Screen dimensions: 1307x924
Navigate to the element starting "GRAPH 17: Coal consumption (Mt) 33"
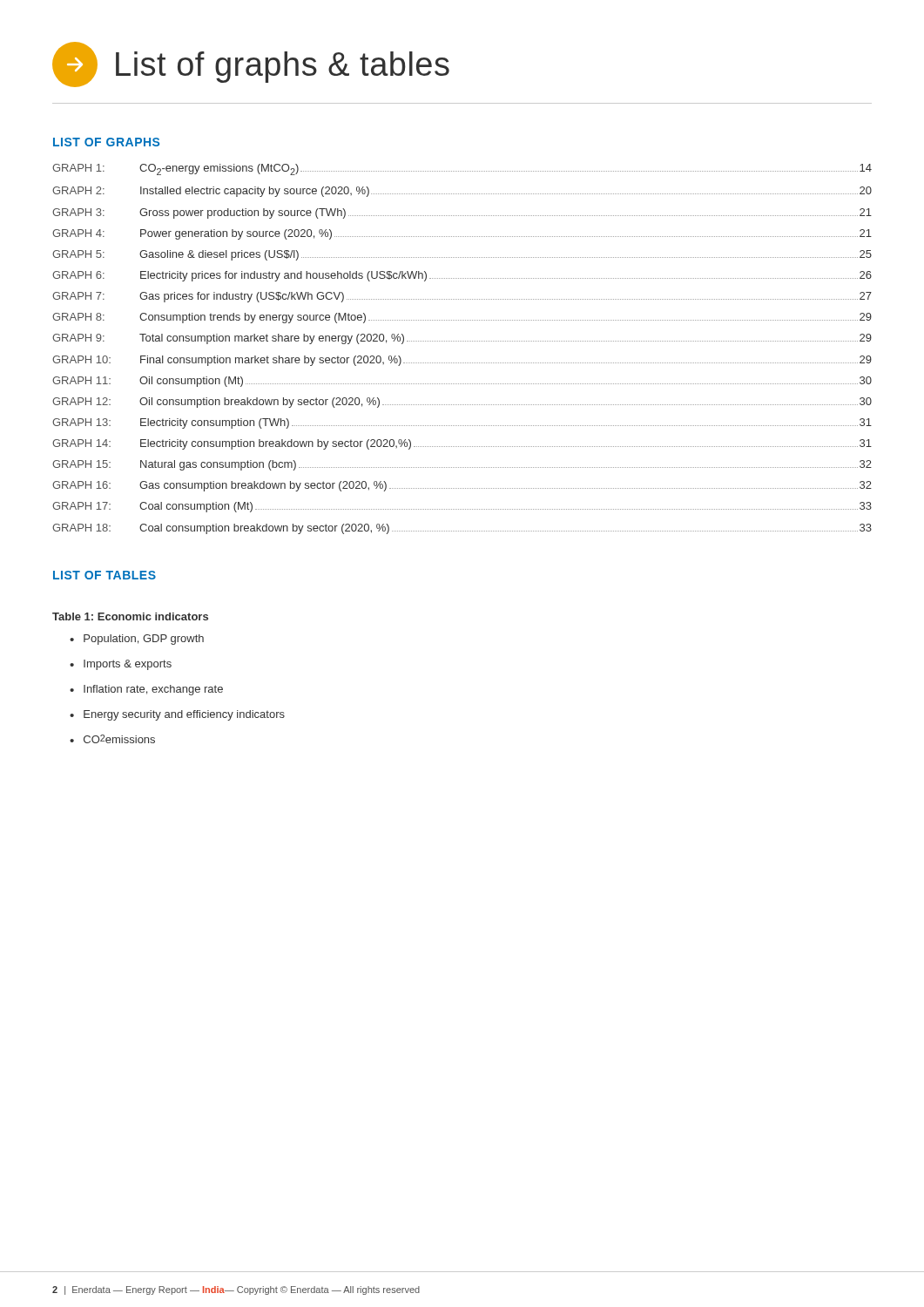[462, 507]
